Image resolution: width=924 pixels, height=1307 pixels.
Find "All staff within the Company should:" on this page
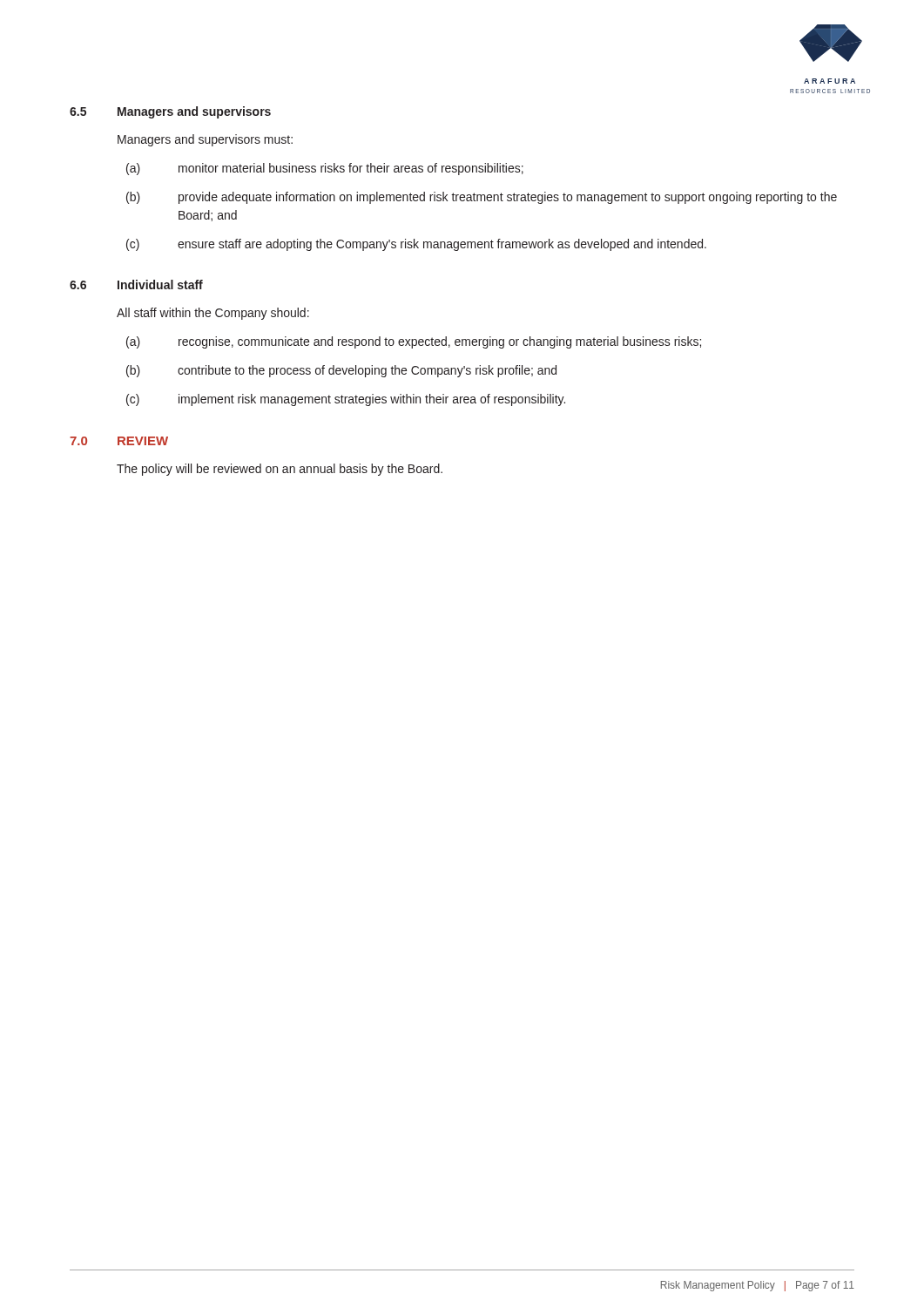point(213,313)
